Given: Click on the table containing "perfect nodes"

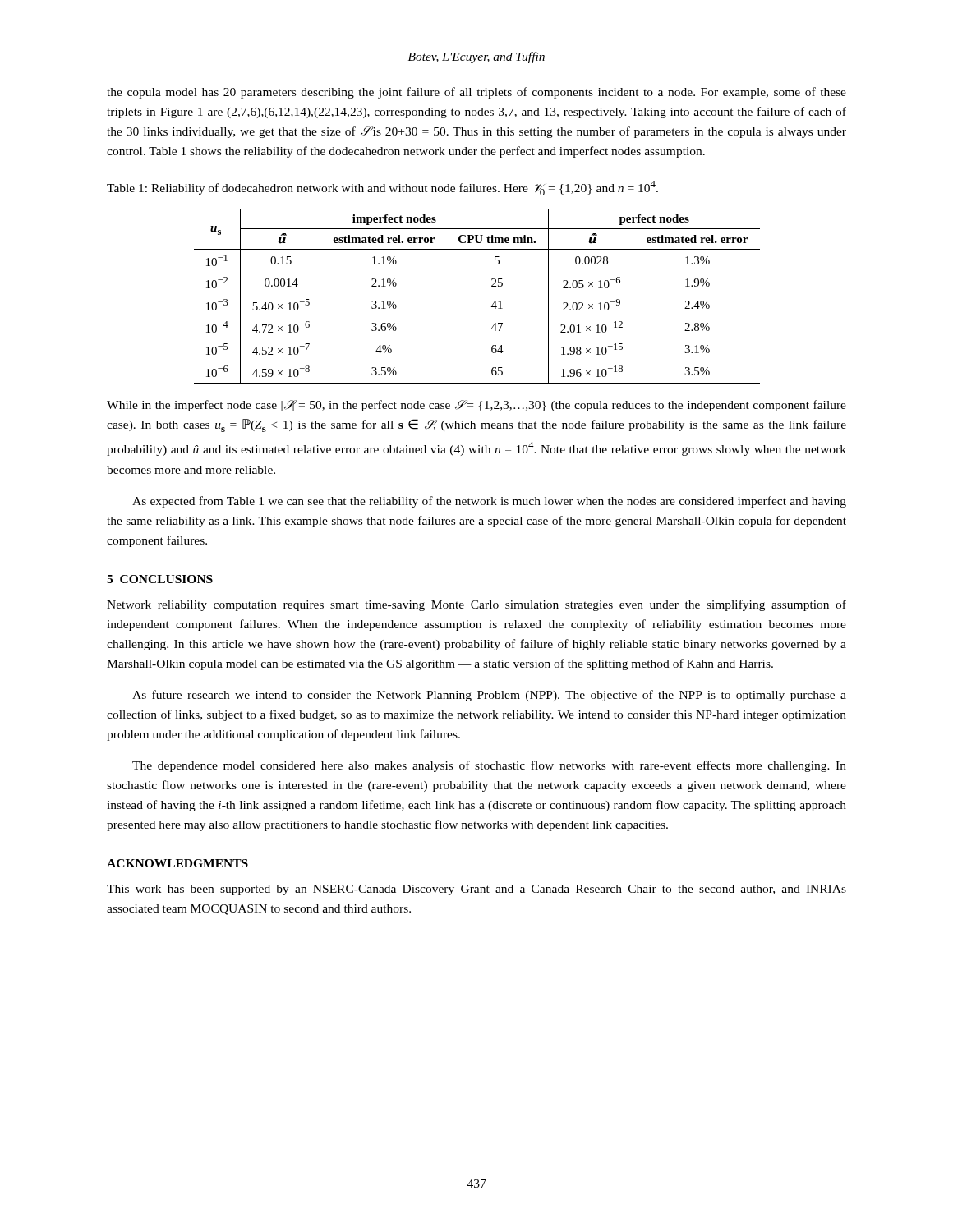Looking at the screenshot, I should tap(476, 296).
